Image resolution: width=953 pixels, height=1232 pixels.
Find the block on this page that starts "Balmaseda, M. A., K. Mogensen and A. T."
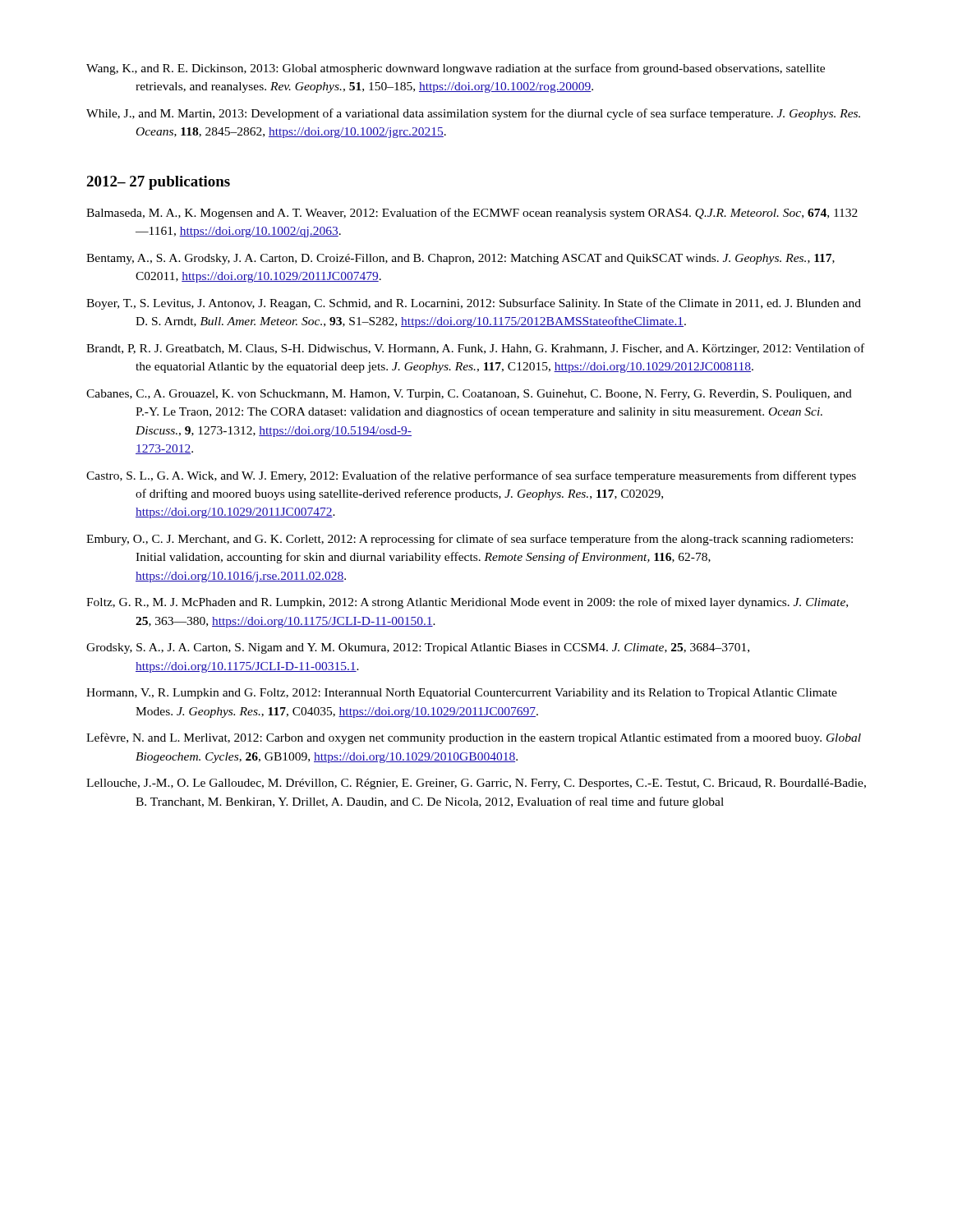(x=472, y=221)
